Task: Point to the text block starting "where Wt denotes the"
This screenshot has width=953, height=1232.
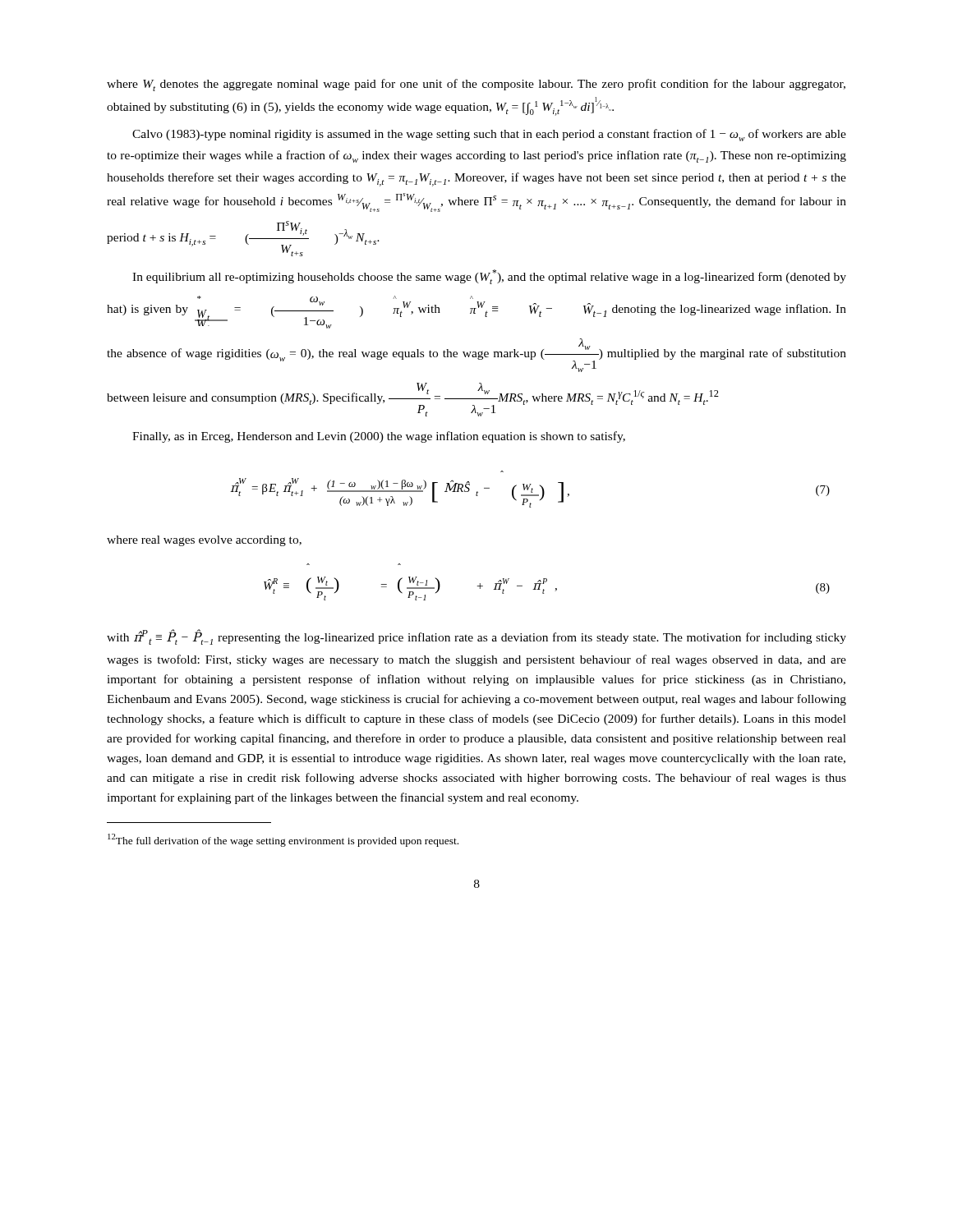Action: click(476, 97)
